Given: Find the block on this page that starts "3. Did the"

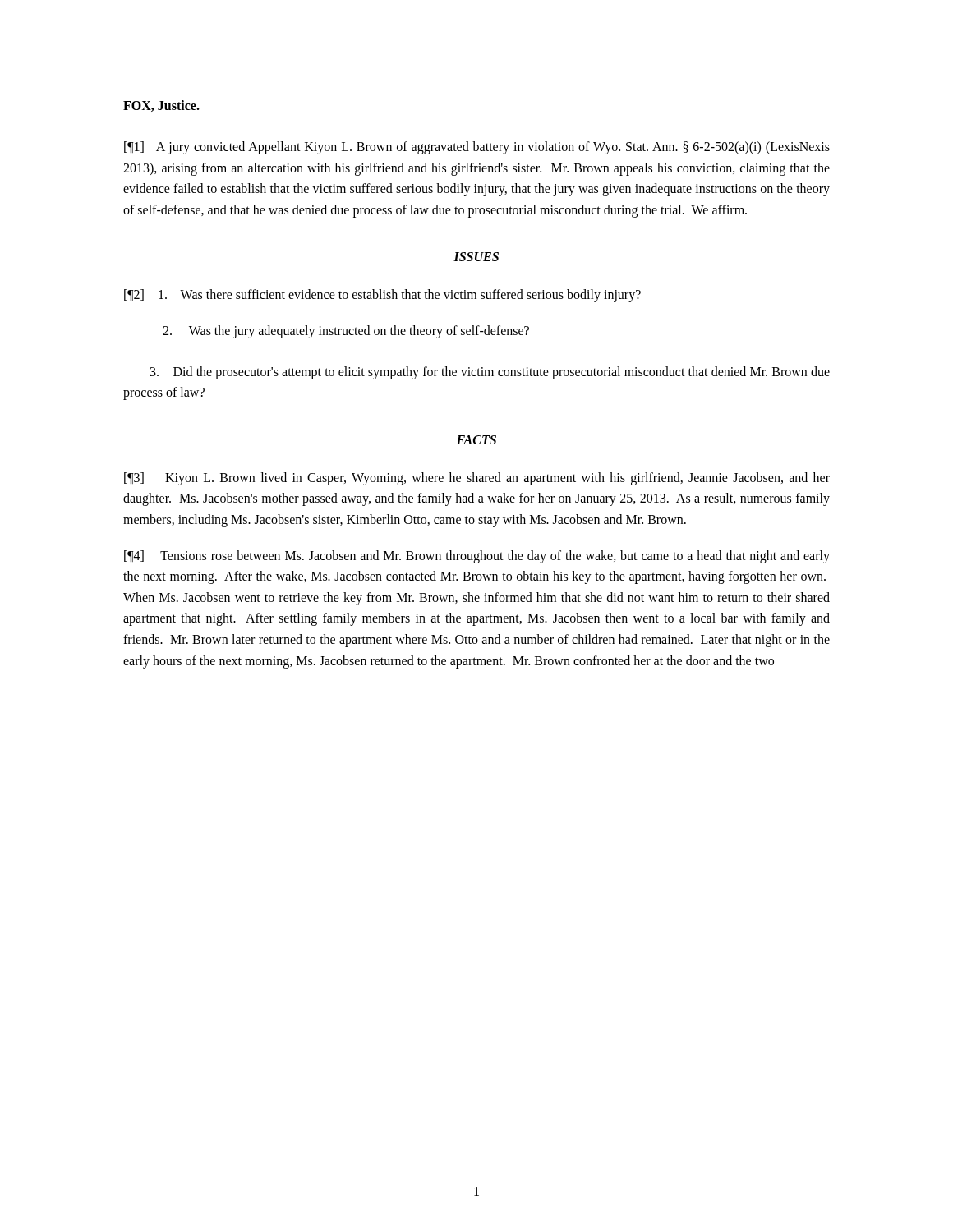Looking at the screenshot, I should click(x=476, y=382).
